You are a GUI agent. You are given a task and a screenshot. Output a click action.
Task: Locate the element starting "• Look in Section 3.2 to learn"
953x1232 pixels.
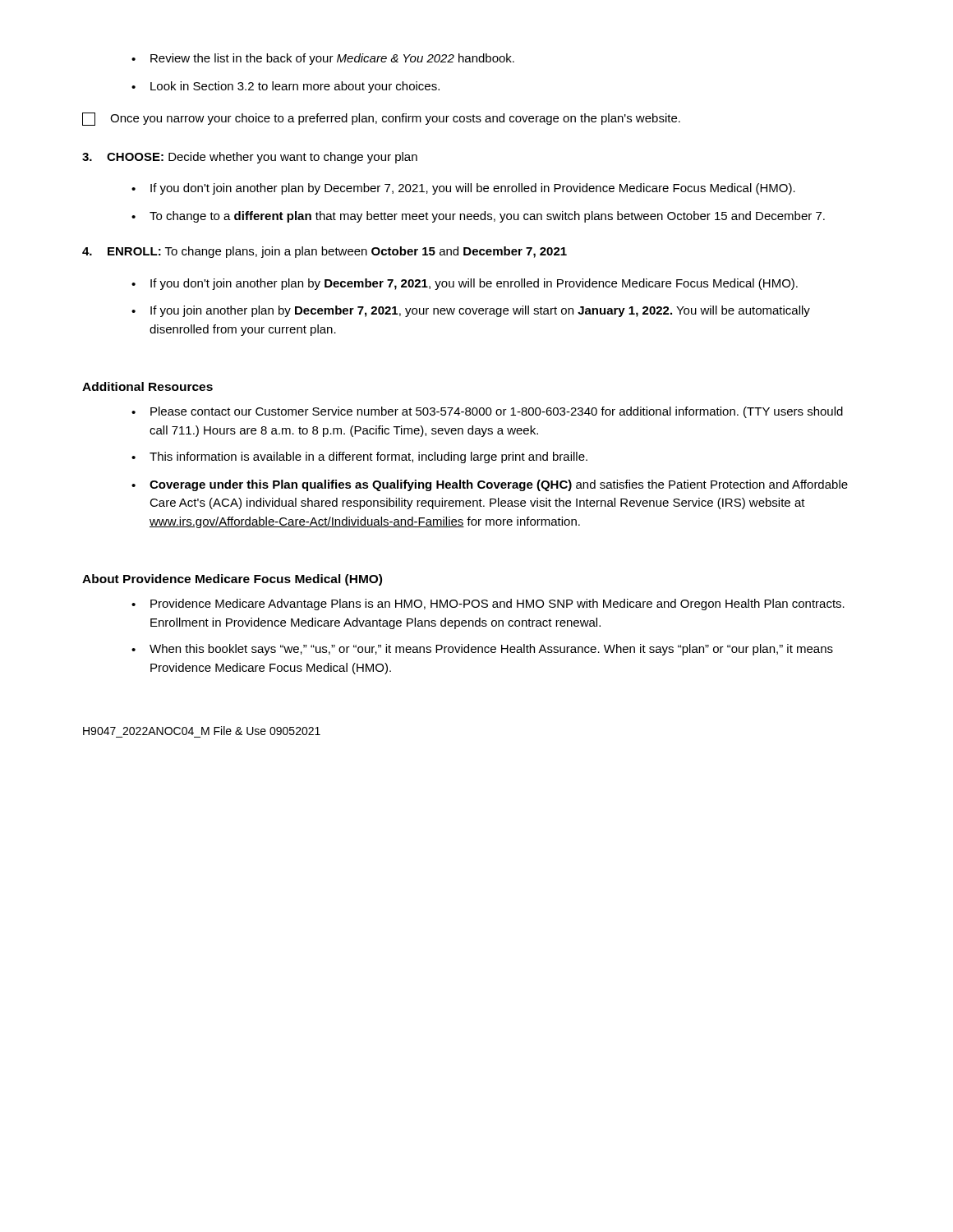click(x=285, y=87)
